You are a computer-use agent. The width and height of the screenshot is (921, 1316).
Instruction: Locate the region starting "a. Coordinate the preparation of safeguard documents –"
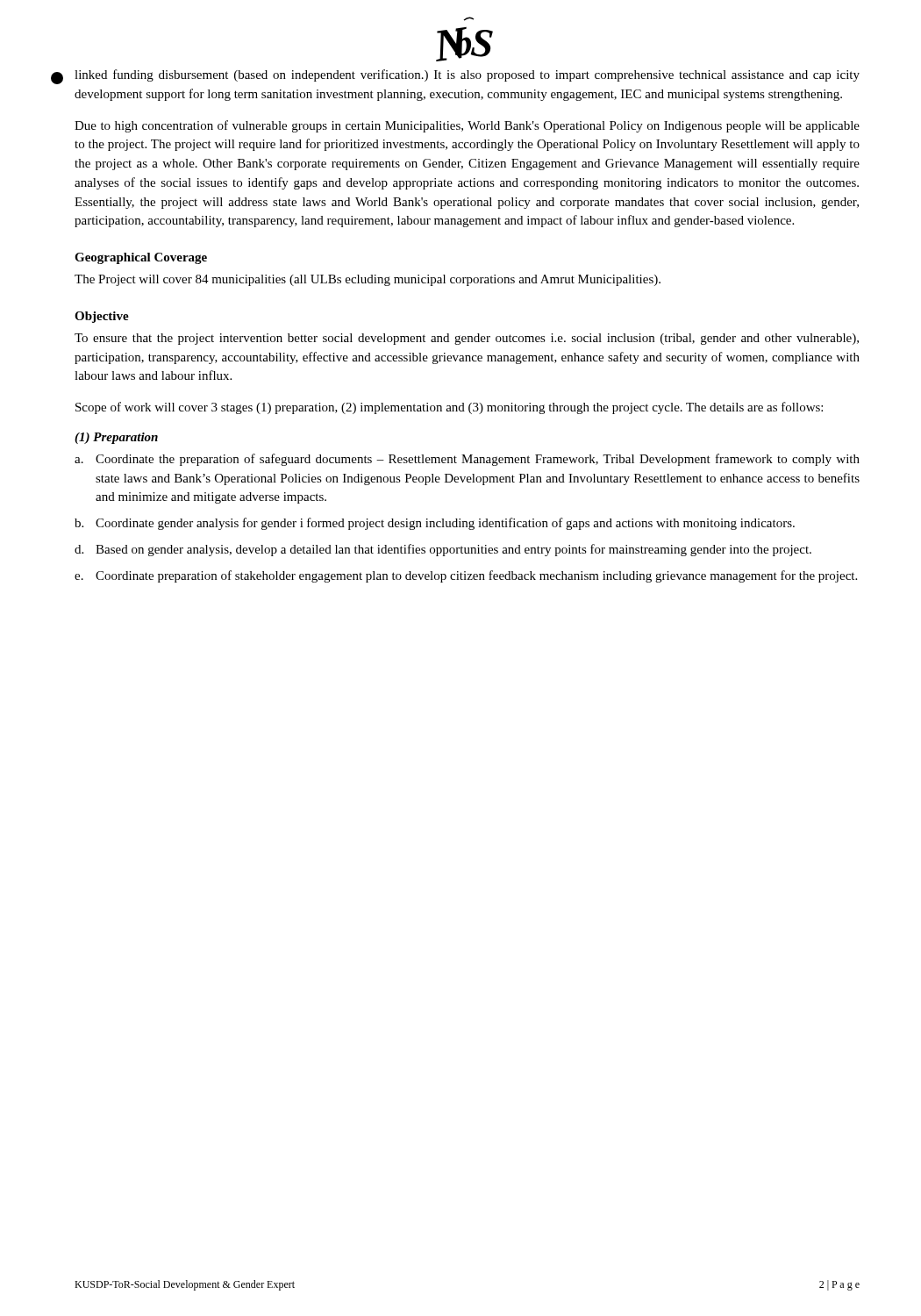pos(467,478)
